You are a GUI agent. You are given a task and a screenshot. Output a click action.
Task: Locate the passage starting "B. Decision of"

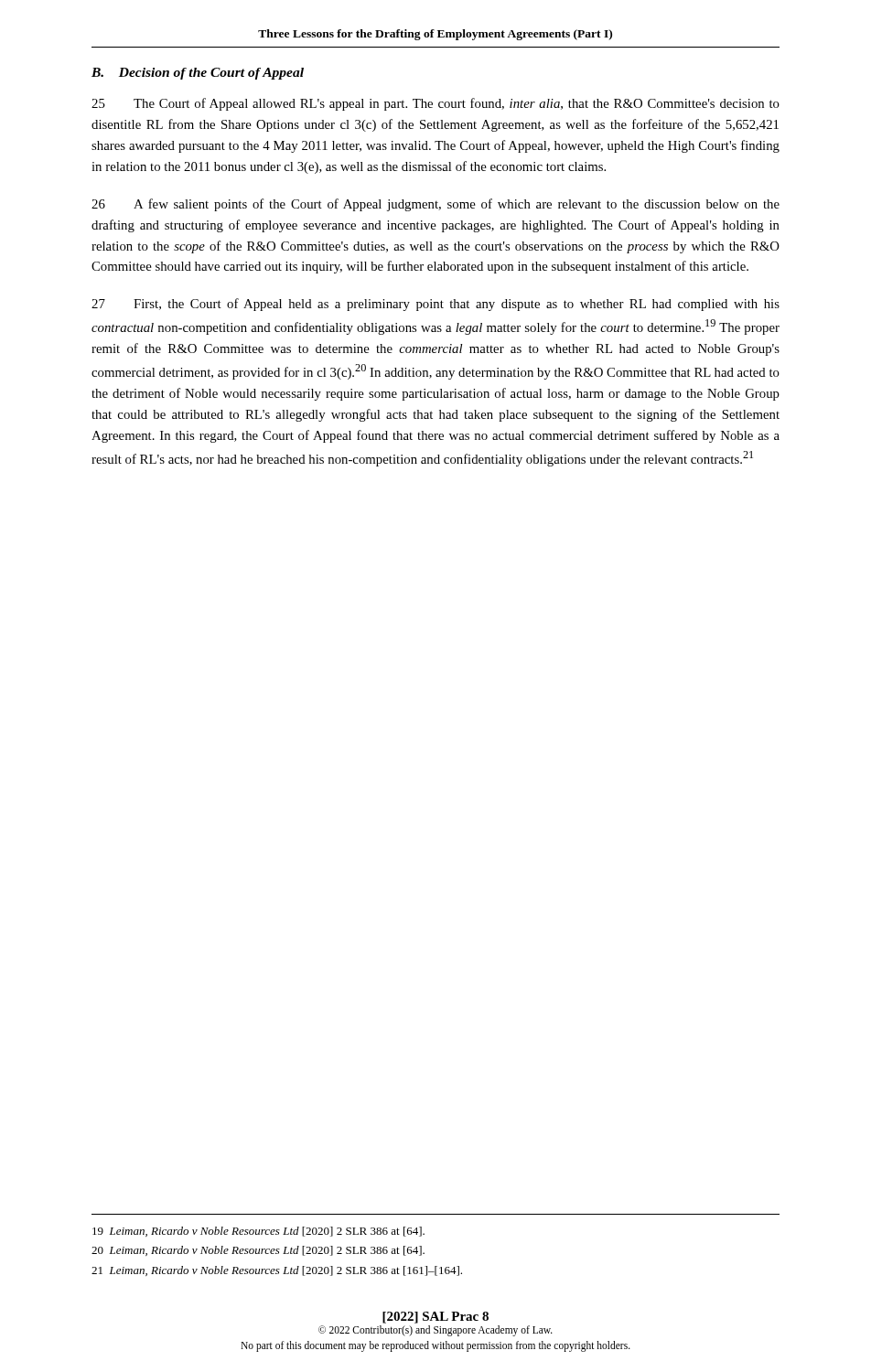tap(198, 72)
